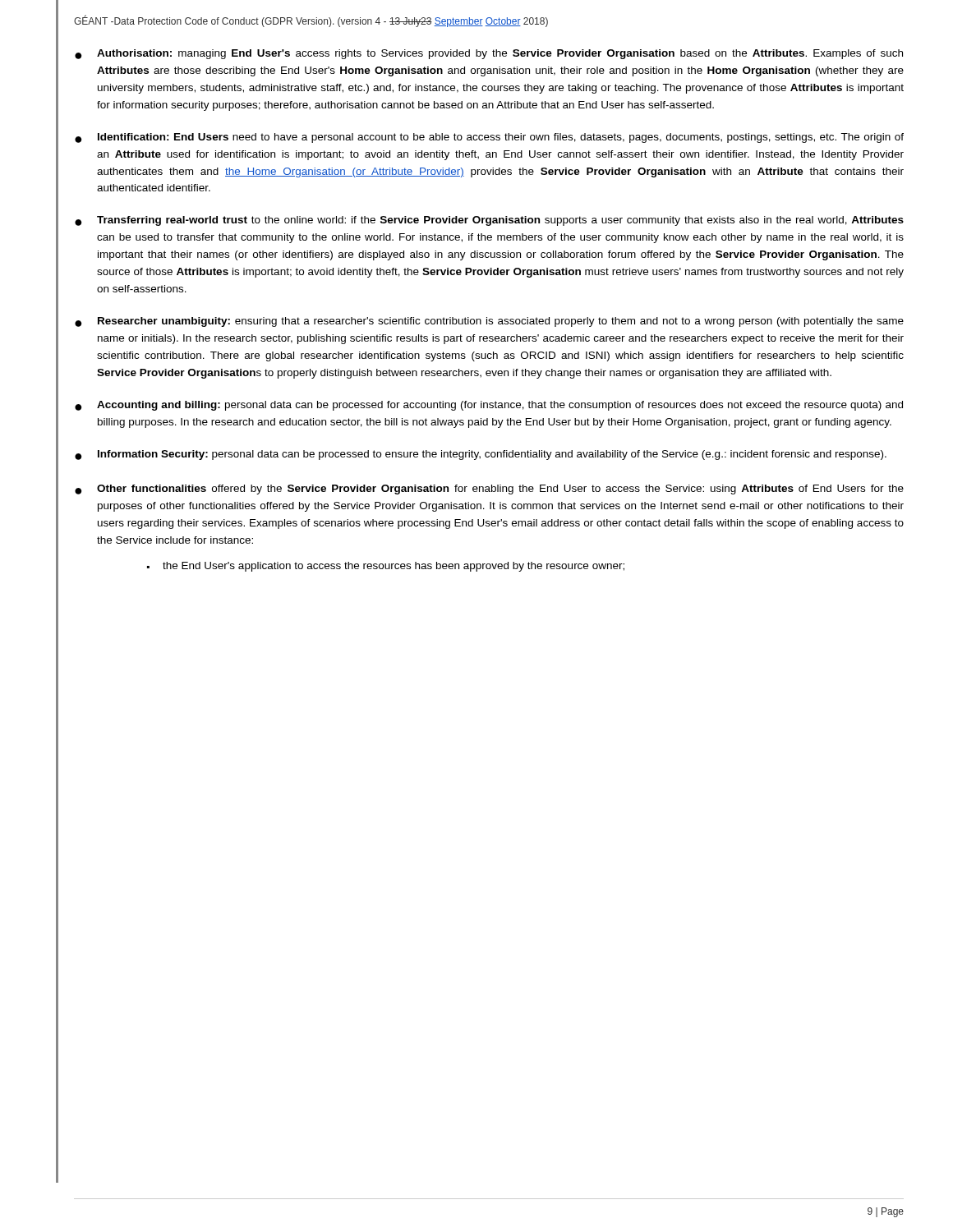Locate the block of text that opens with "● Other functionalities offered by the Service Provider"

coord(489,531)
